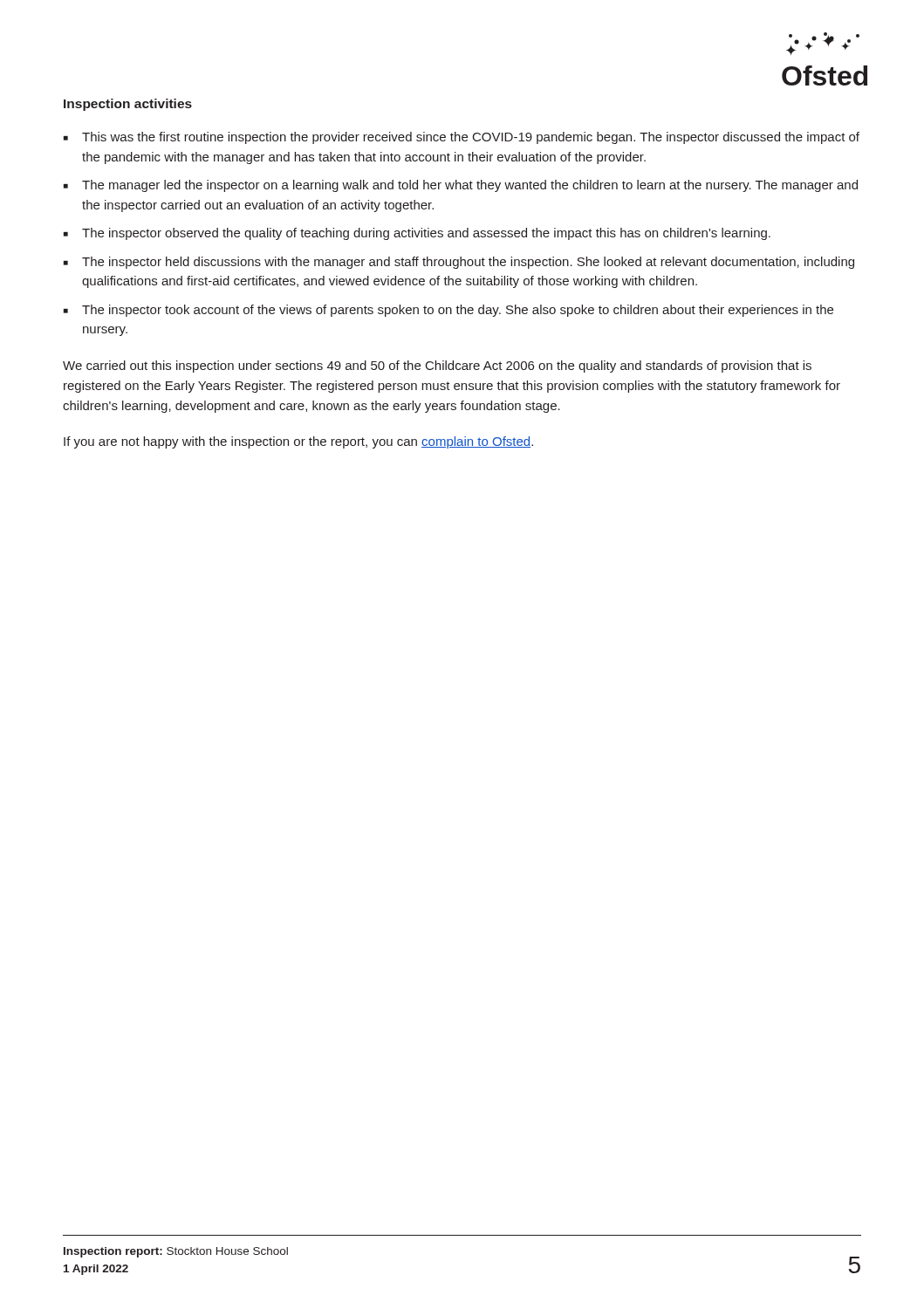Find the block on this page that starts "■ This was the first routine"
Viewport: 924px width, 1309px height.
tap(462, 147)
